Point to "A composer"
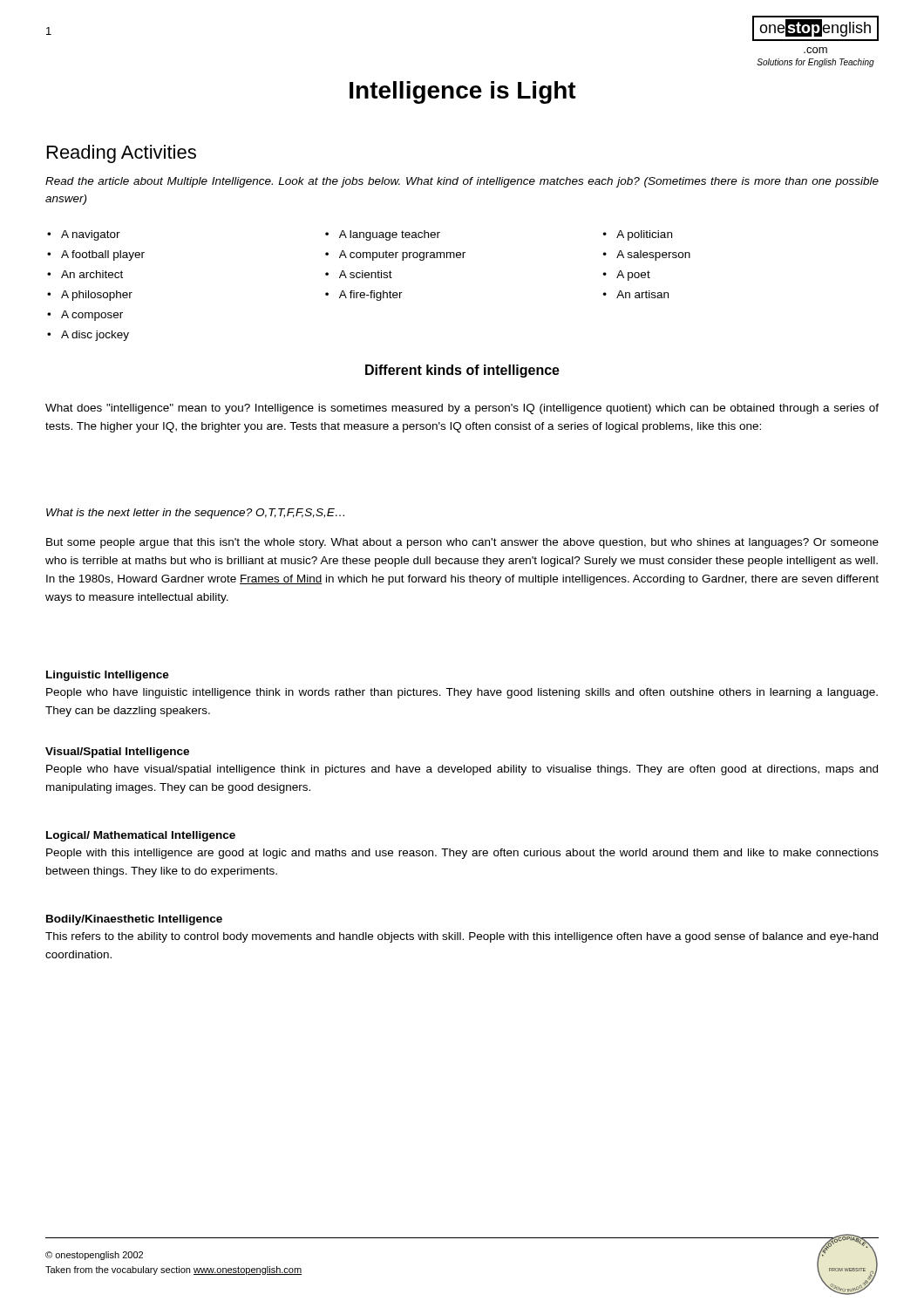Image resolution: width=924 pixels, height=1308 pixels. (92, 314)
